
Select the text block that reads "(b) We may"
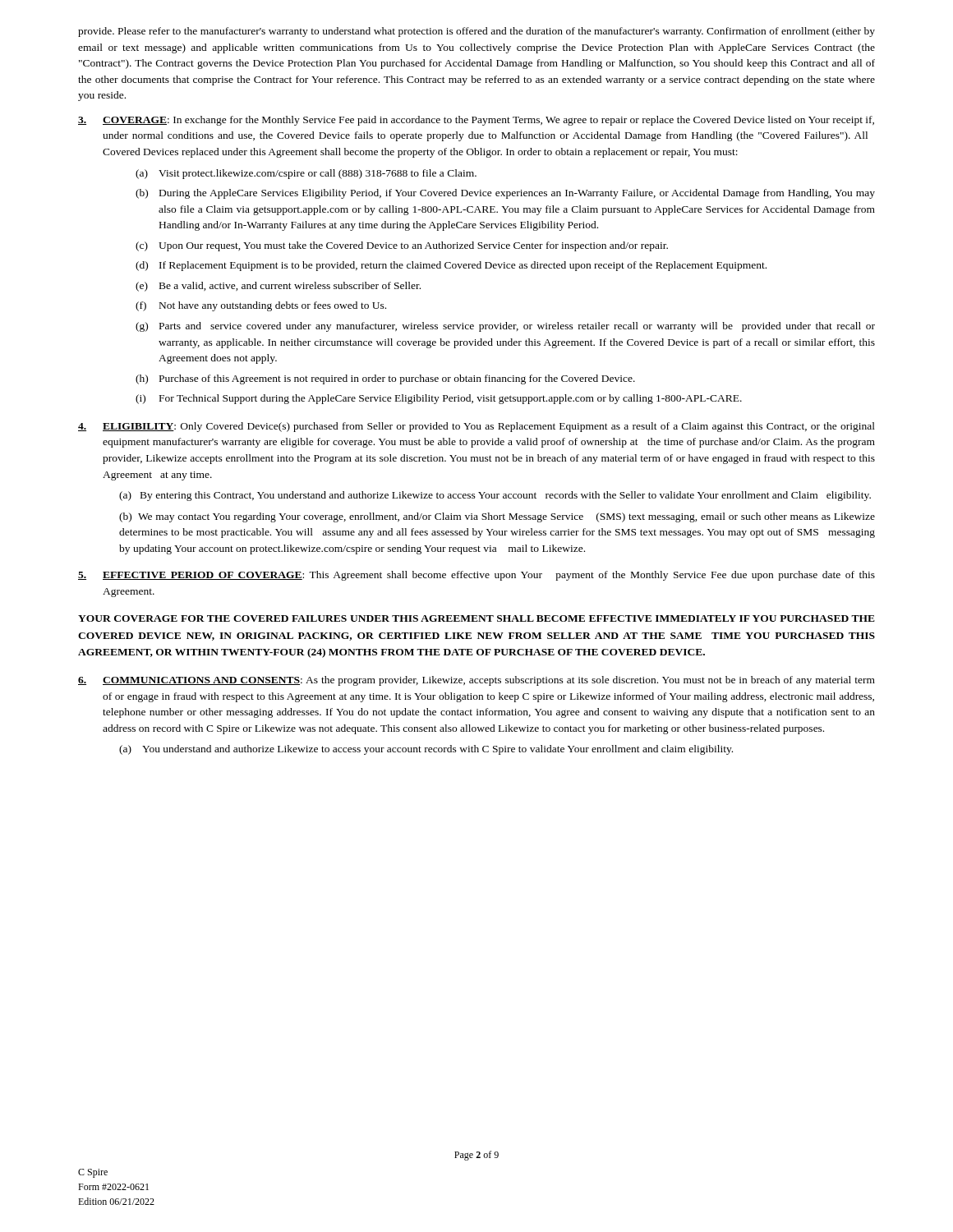coord(497,532)
